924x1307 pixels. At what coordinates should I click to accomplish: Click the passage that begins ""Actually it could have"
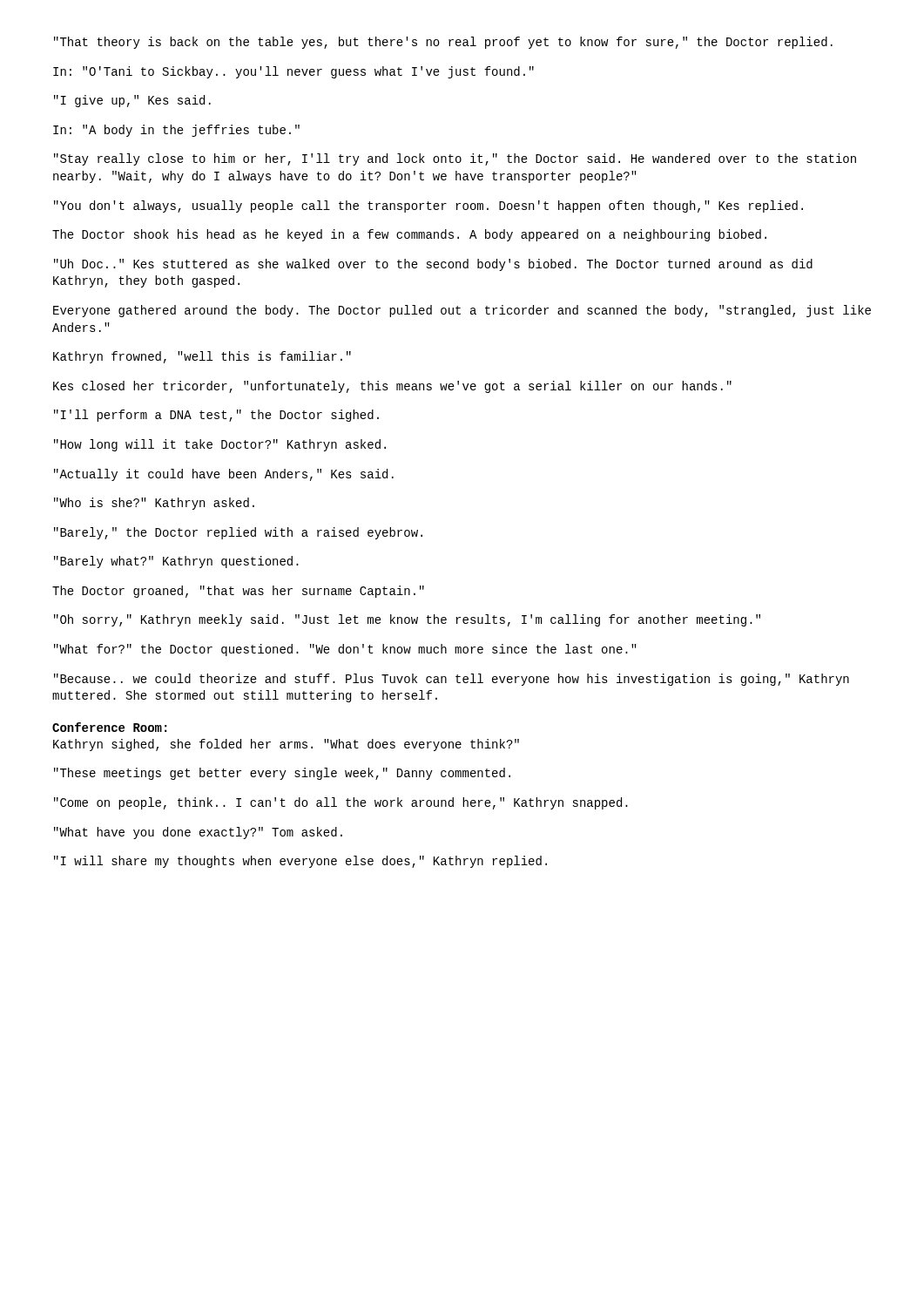tap(224, 474)
